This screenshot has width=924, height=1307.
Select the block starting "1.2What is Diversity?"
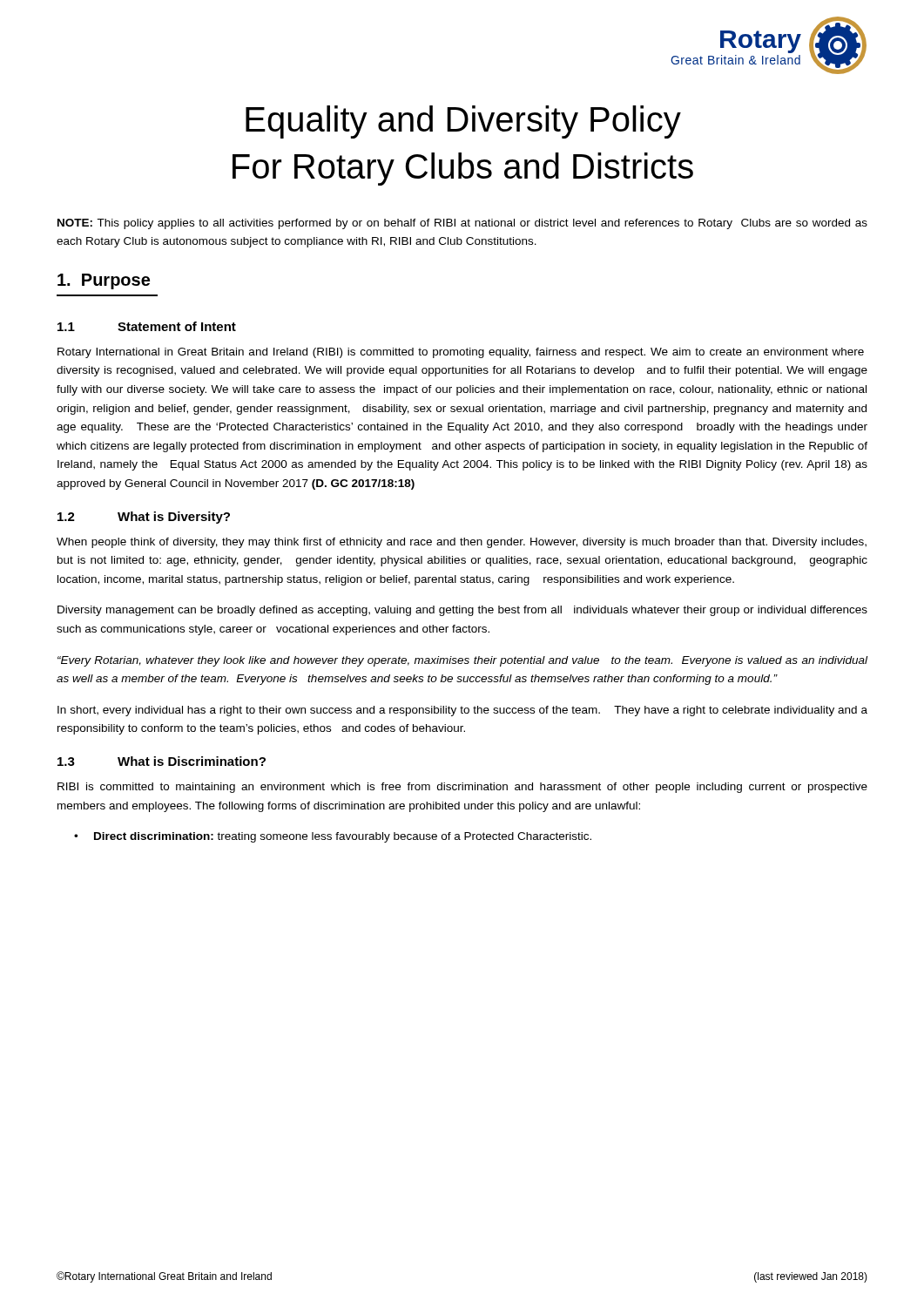pyautogui.click(x=144, y=516)
